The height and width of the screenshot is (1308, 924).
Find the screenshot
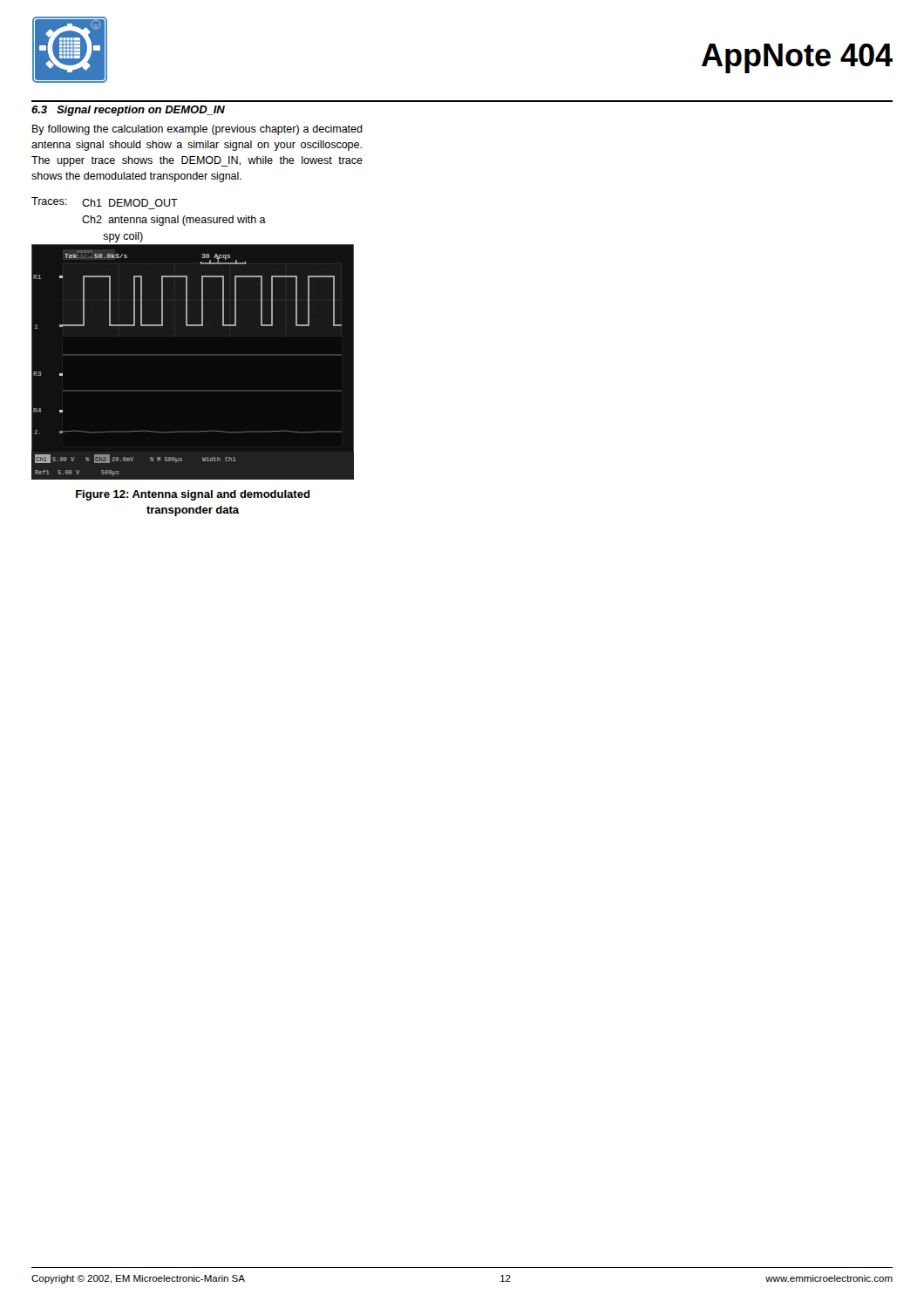point(193,381)
